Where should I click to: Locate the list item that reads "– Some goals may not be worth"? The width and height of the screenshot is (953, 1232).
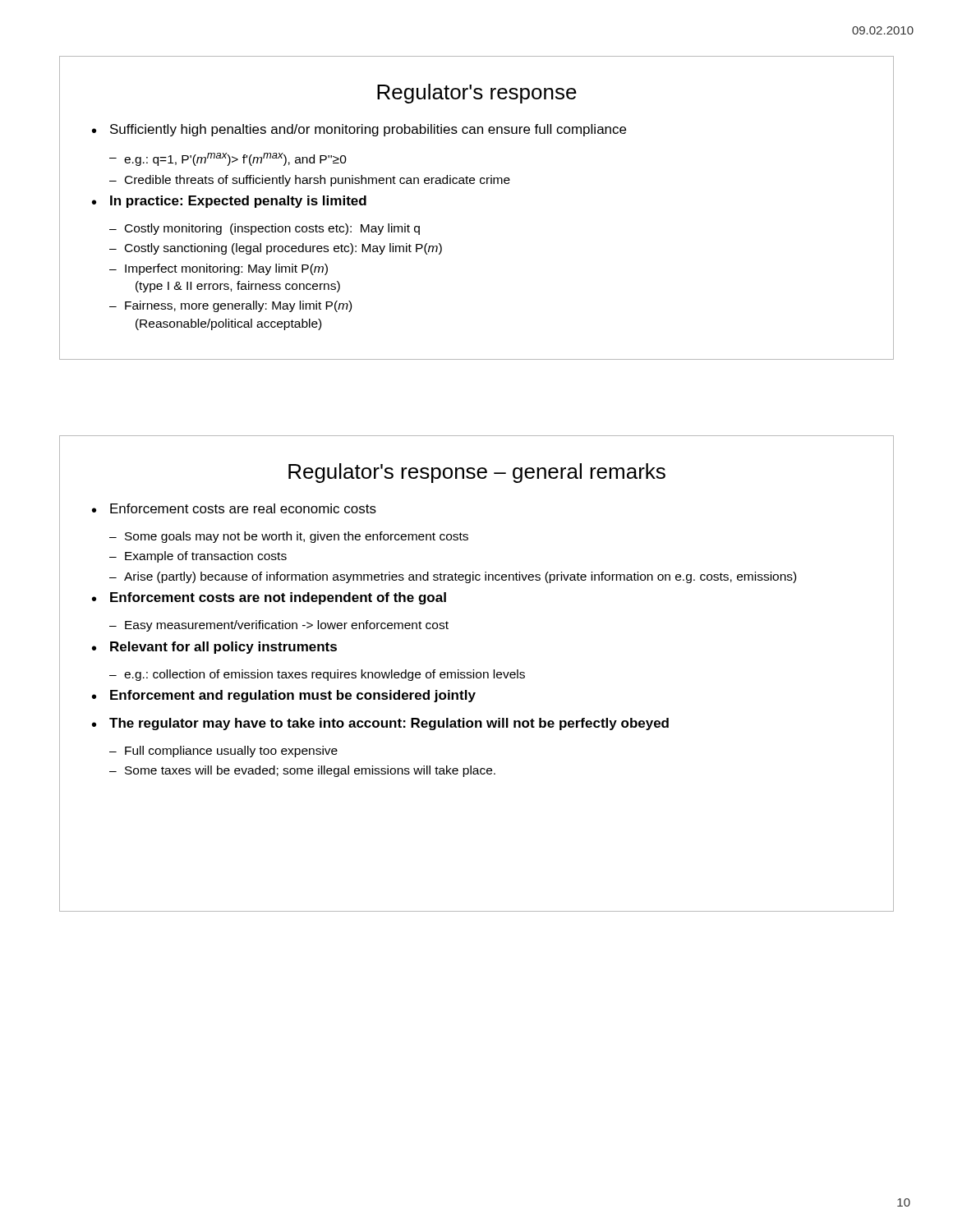point(289,536)
